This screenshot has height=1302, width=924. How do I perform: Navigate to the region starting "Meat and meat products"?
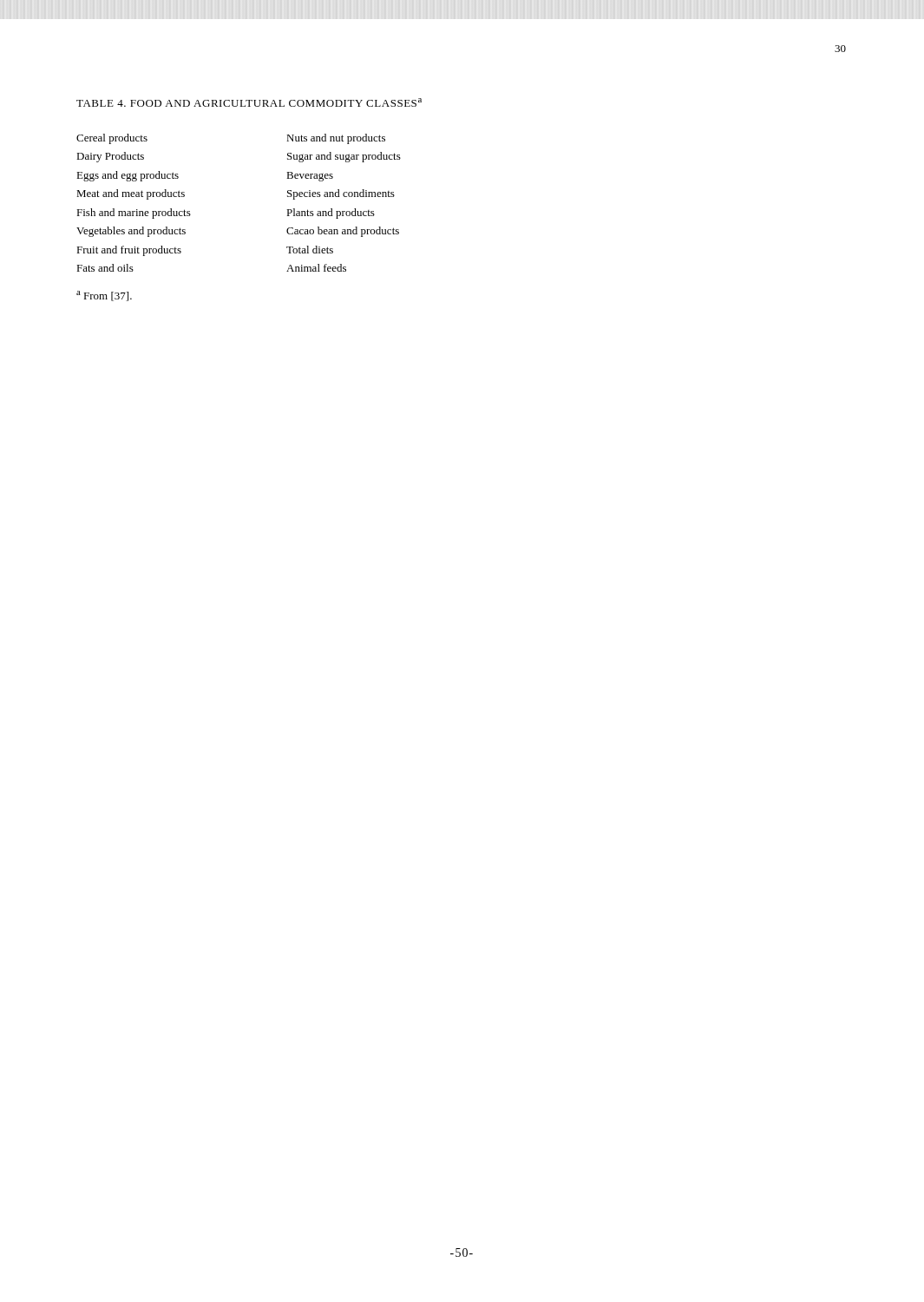[x=131, y=193]
